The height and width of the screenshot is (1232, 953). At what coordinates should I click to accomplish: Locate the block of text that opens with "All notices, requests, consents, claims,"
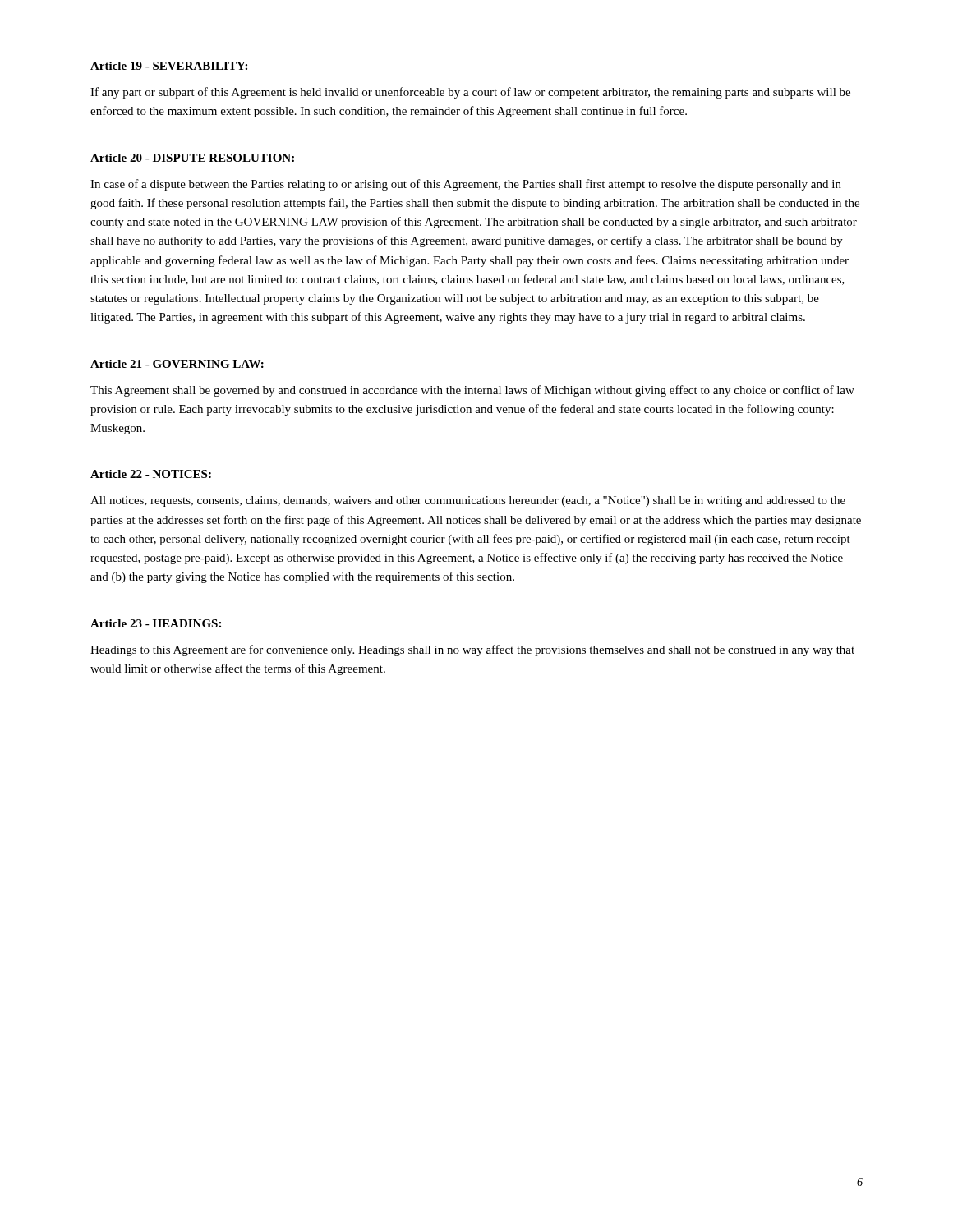click(476, 539)
